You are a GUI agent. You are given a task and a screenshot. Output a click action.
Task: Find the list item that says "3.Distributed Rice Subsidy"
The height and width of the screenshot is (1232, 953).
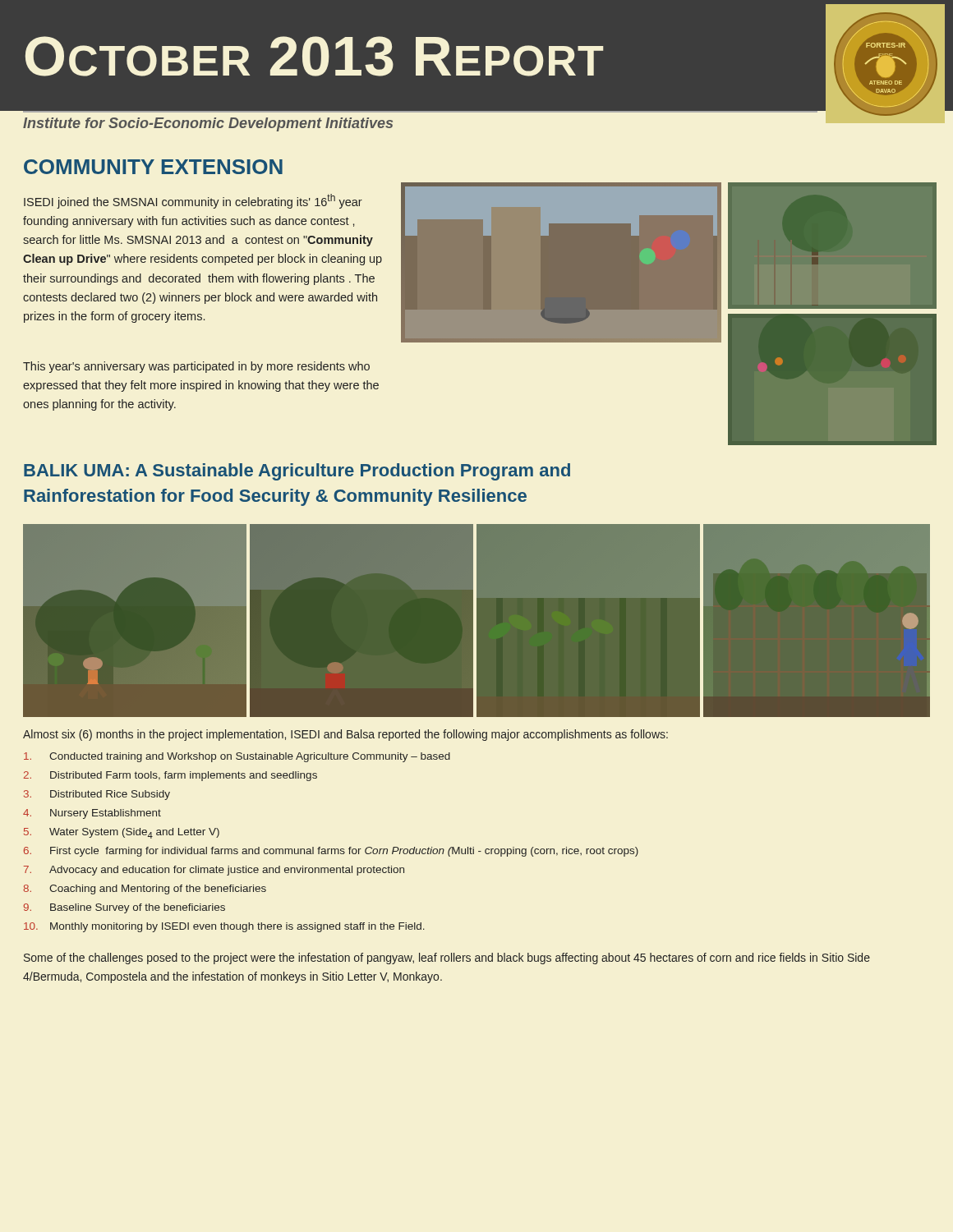[97, 794]
